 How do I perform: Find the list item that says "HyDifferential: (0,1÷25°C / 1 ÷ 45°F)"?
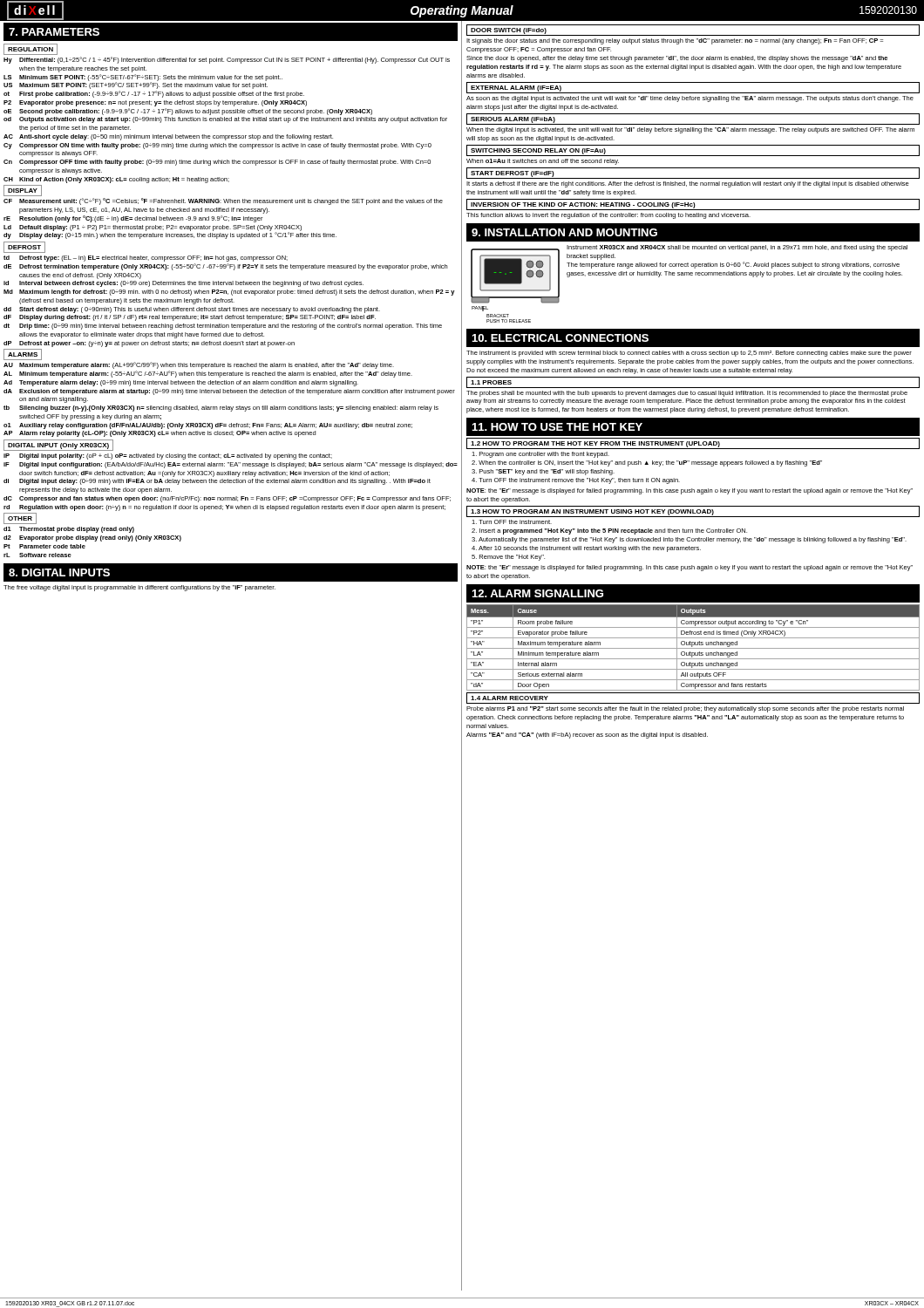tap(231, 64)
